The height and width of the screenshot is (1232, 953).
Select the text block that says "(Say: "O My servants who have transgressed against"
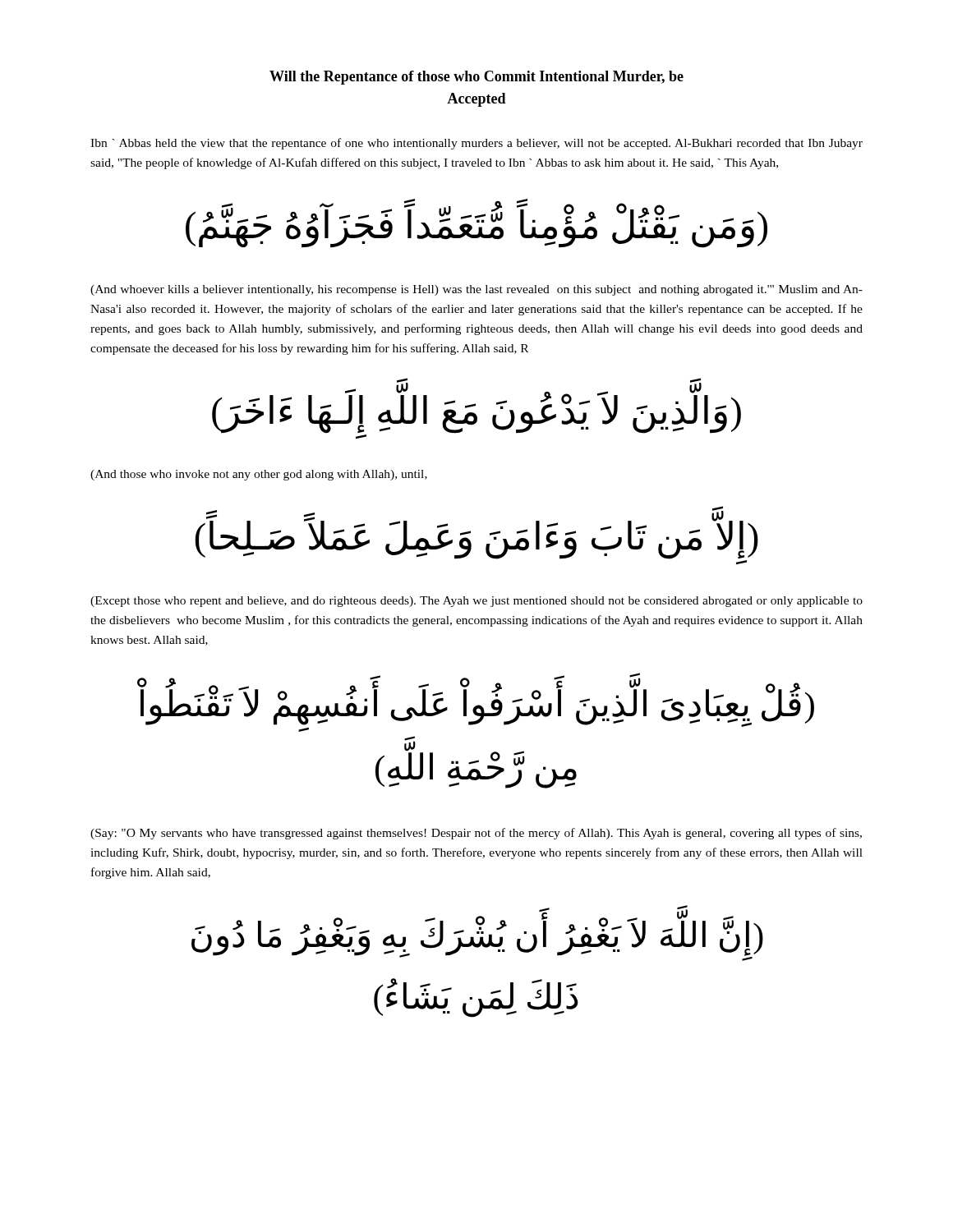tap(476, 852)
